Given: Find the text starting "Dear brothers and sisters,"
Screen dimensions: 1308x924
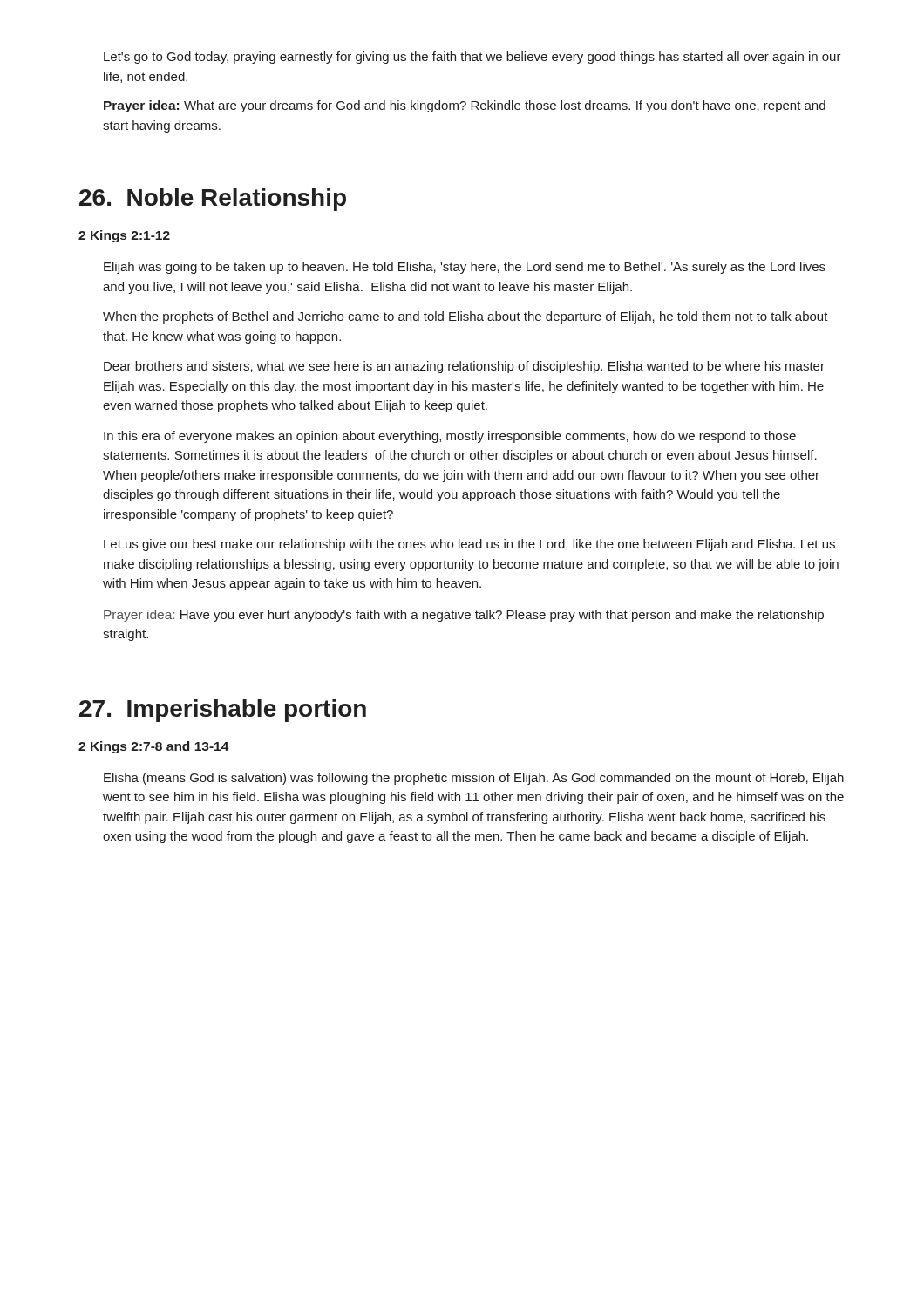Looking at the screenshot, I should coord(462,386).
